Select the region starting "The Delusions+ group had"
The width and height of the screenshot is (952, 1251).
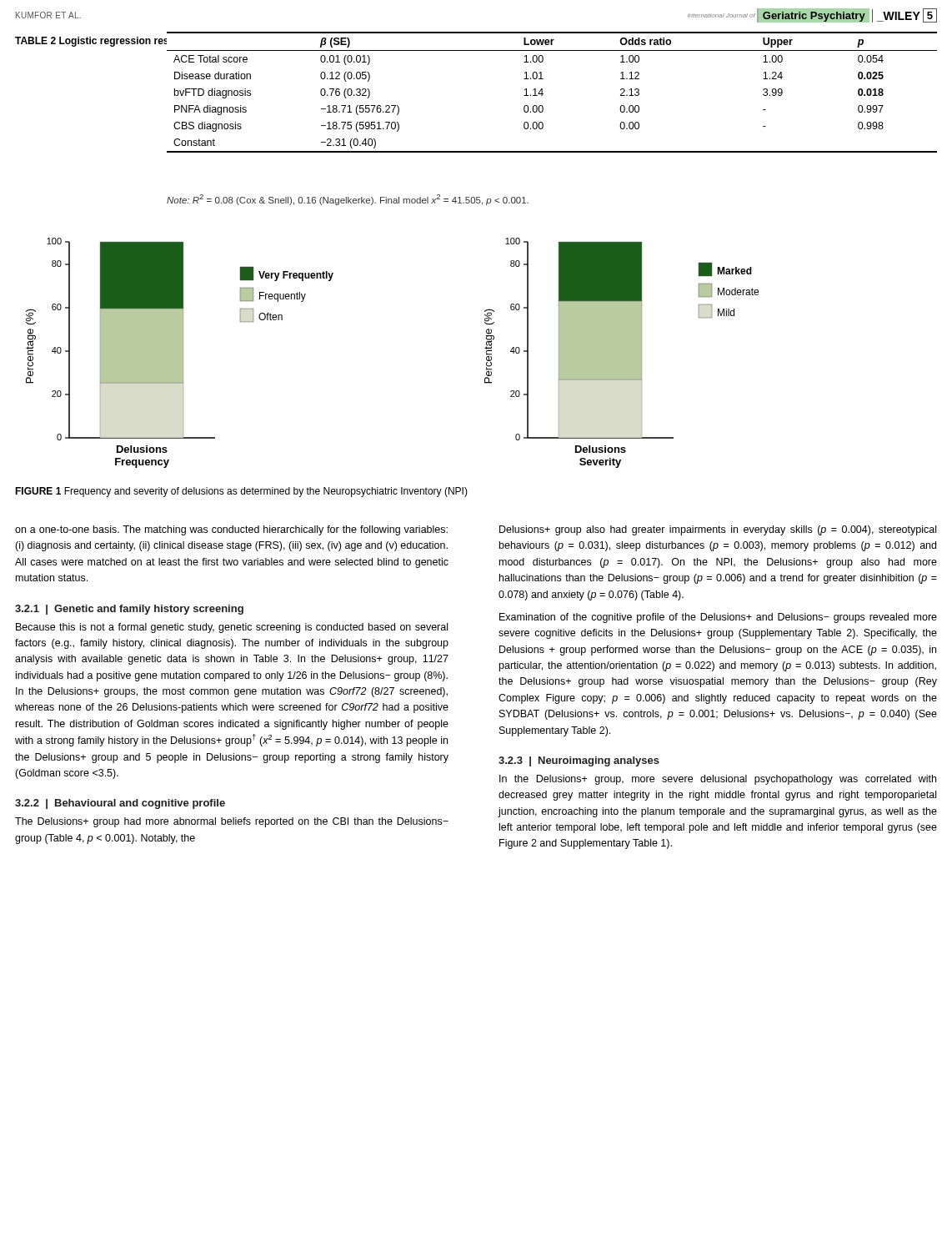click(x=232, y=830)
